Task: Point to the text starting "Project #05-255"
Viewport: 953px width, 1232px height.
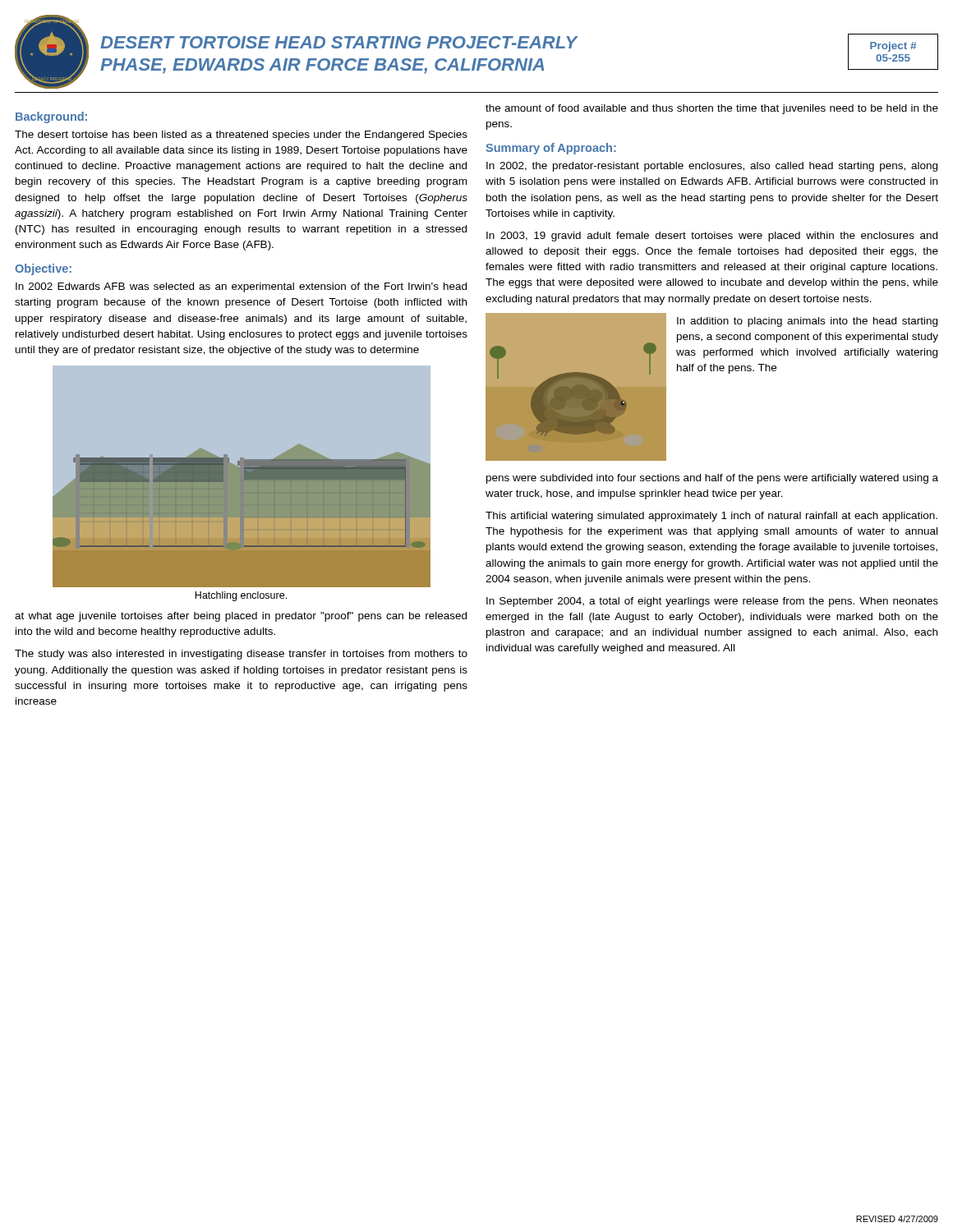Action: (x=893, y=52)
